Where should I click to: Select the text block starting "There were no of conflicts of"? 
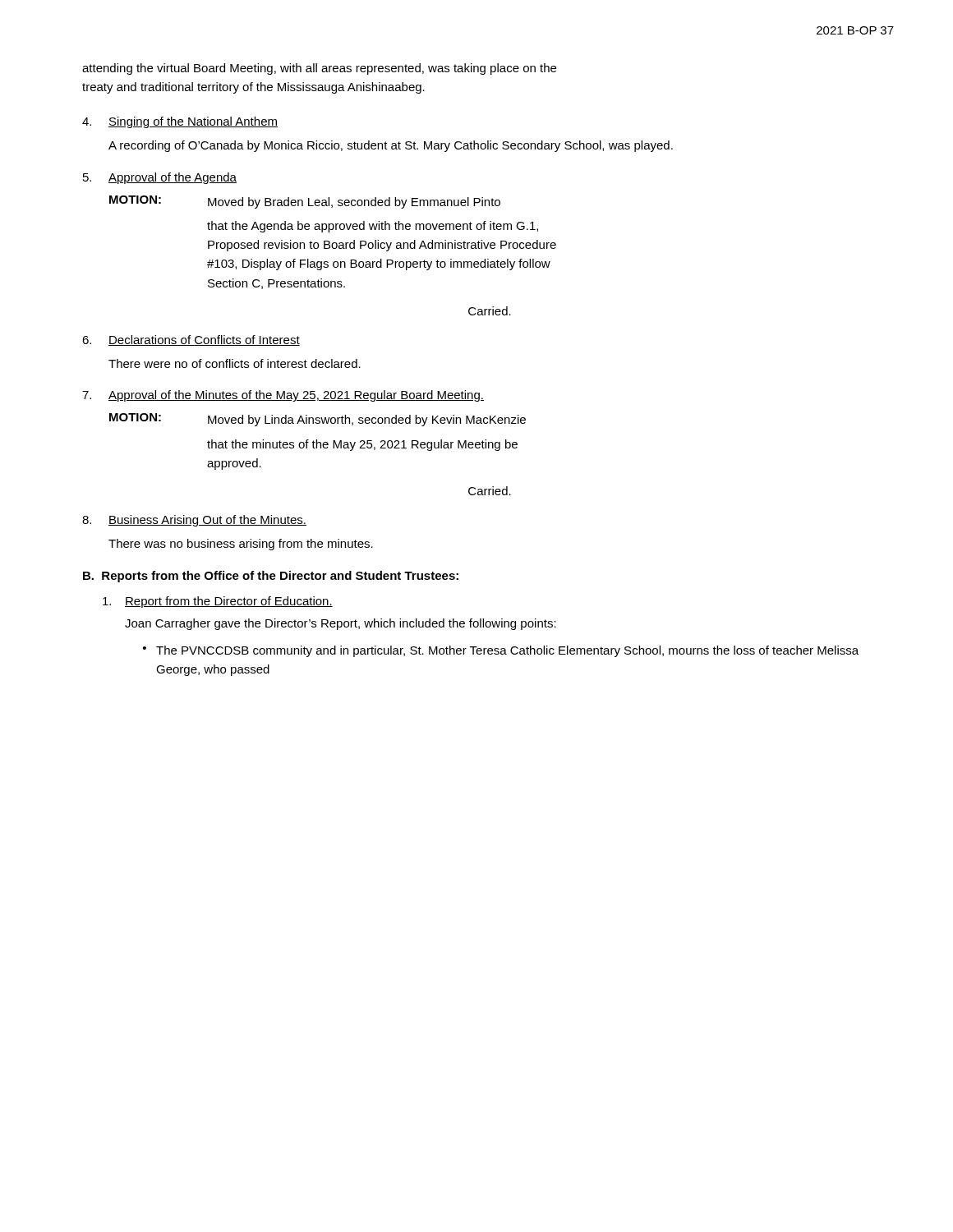[x=235, y=363]
